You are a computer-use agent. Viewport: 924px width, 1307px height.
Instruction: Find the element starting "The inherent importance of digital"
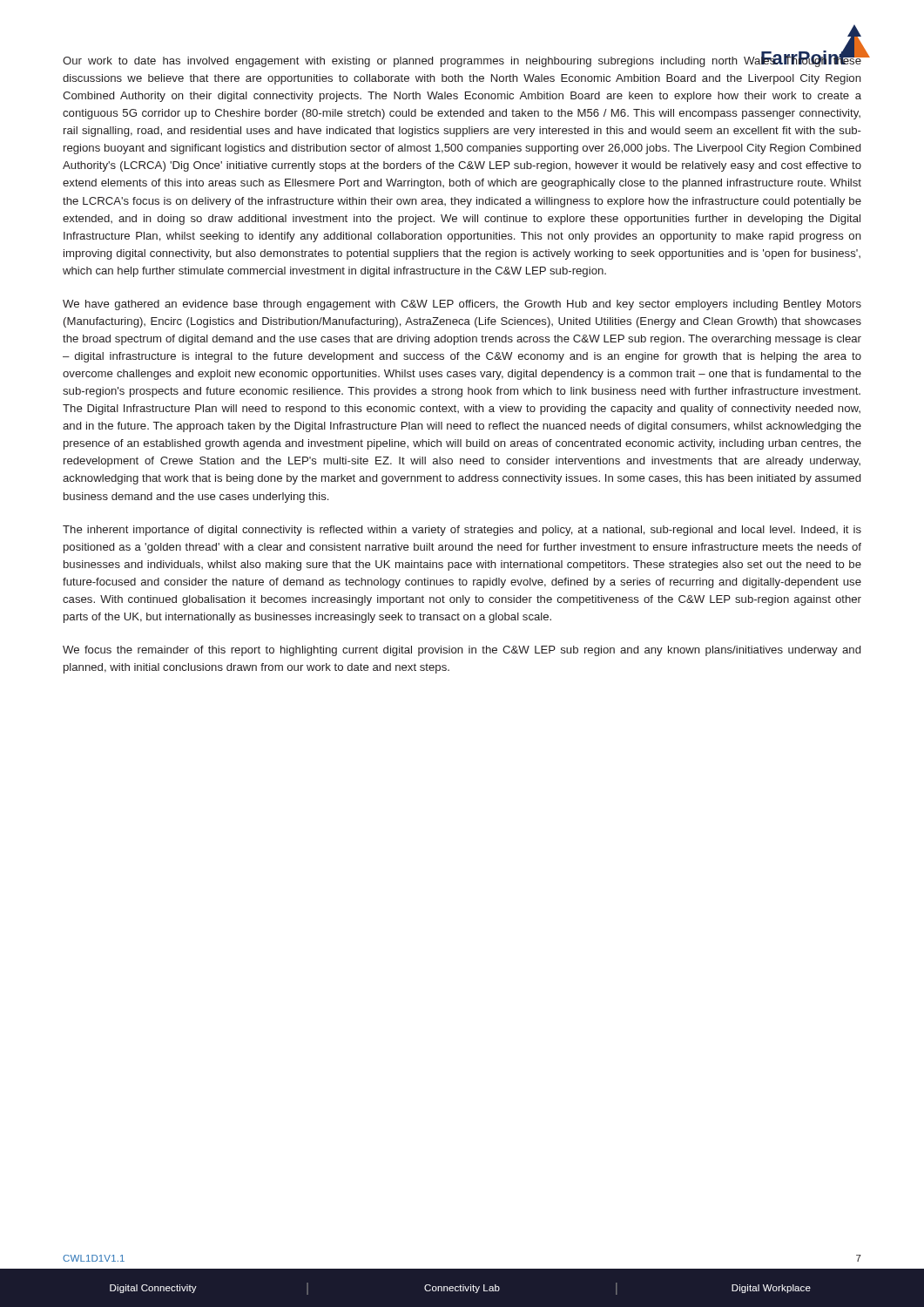[462, 573]
